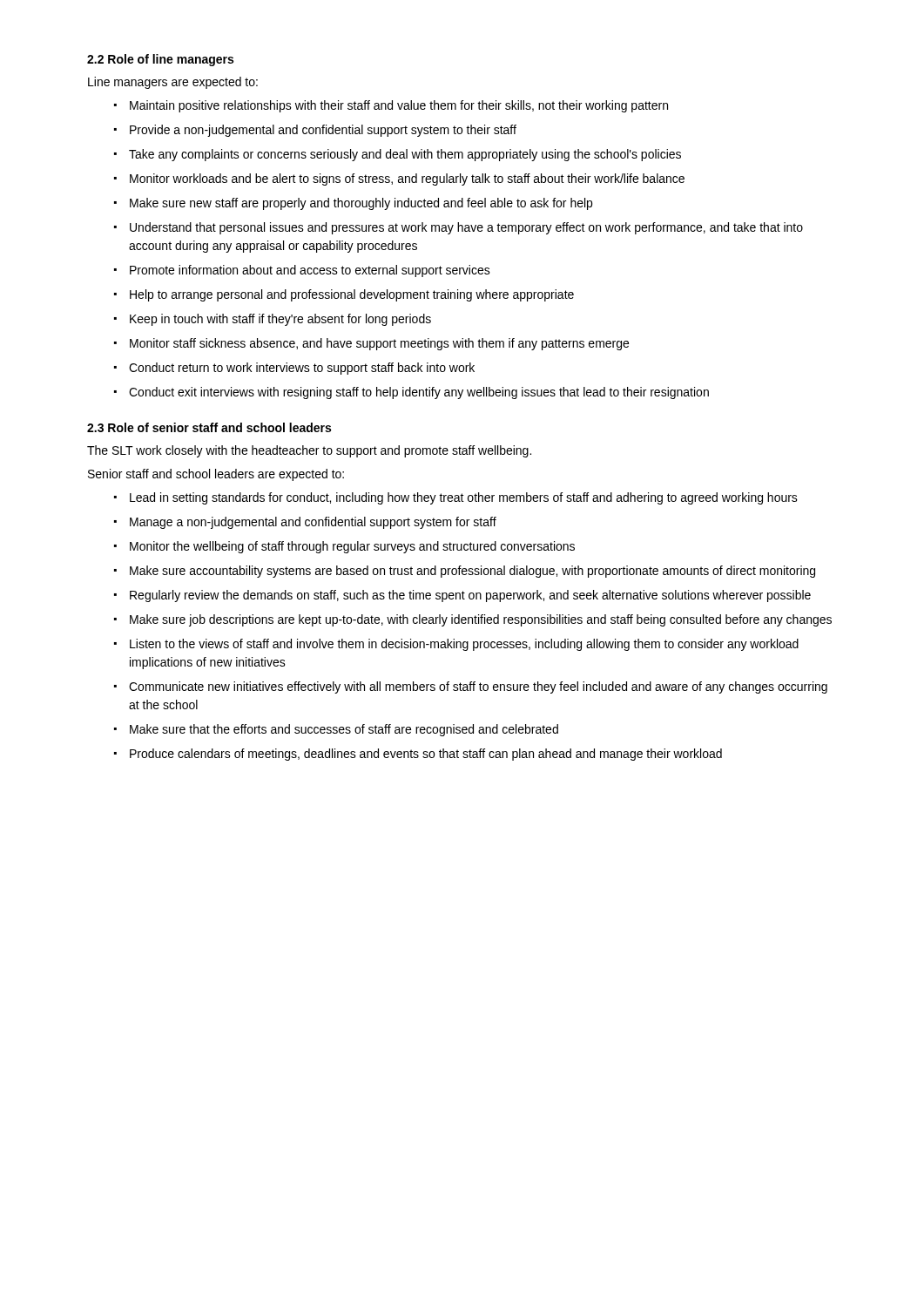924x1307 pixels.
Task: Navigate to the text starting "2.3 Role of senior staff and"
Action: (209, 428)
